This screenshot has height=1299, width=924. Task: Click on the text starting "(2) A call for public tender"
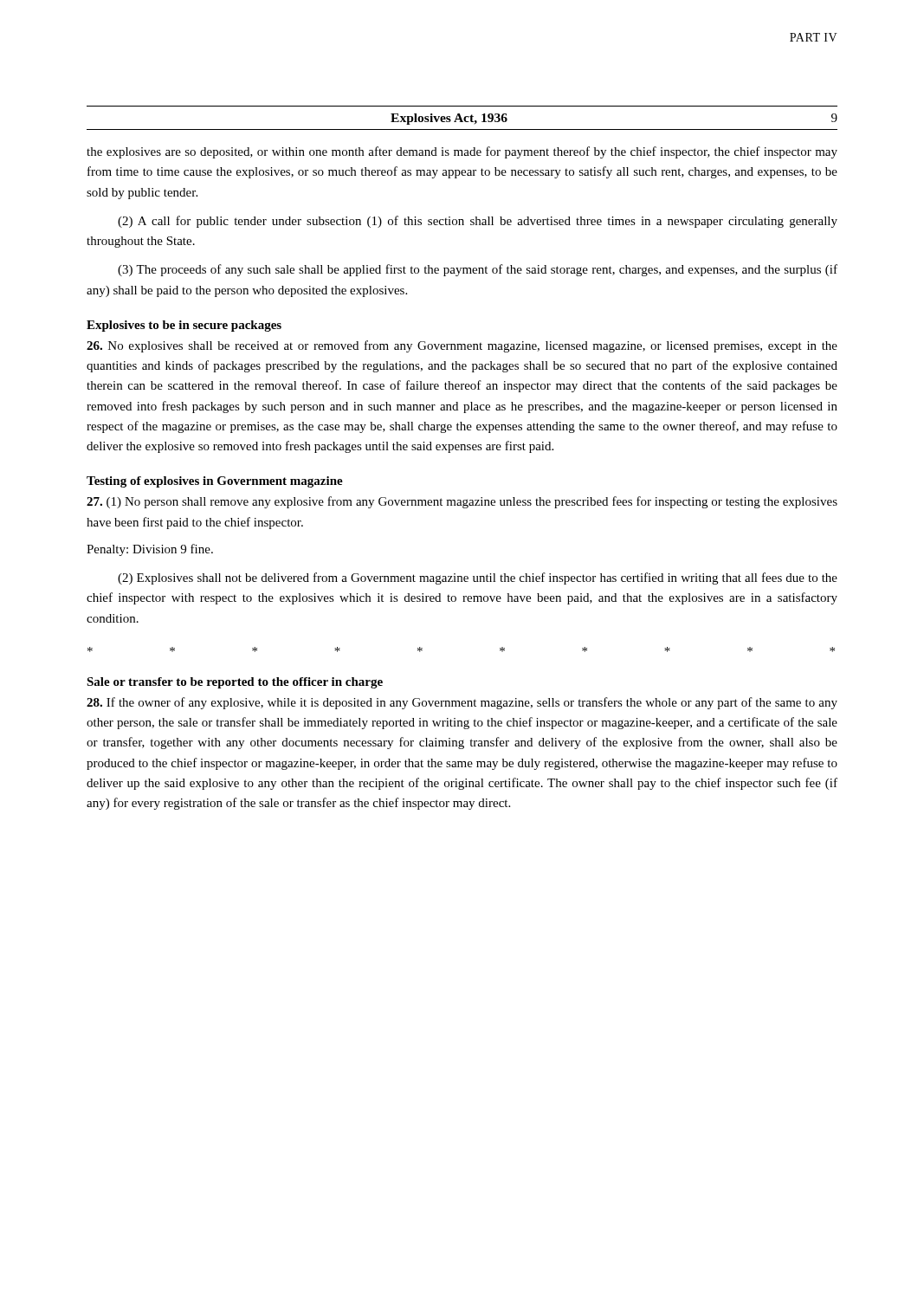[x=462, y=231]
